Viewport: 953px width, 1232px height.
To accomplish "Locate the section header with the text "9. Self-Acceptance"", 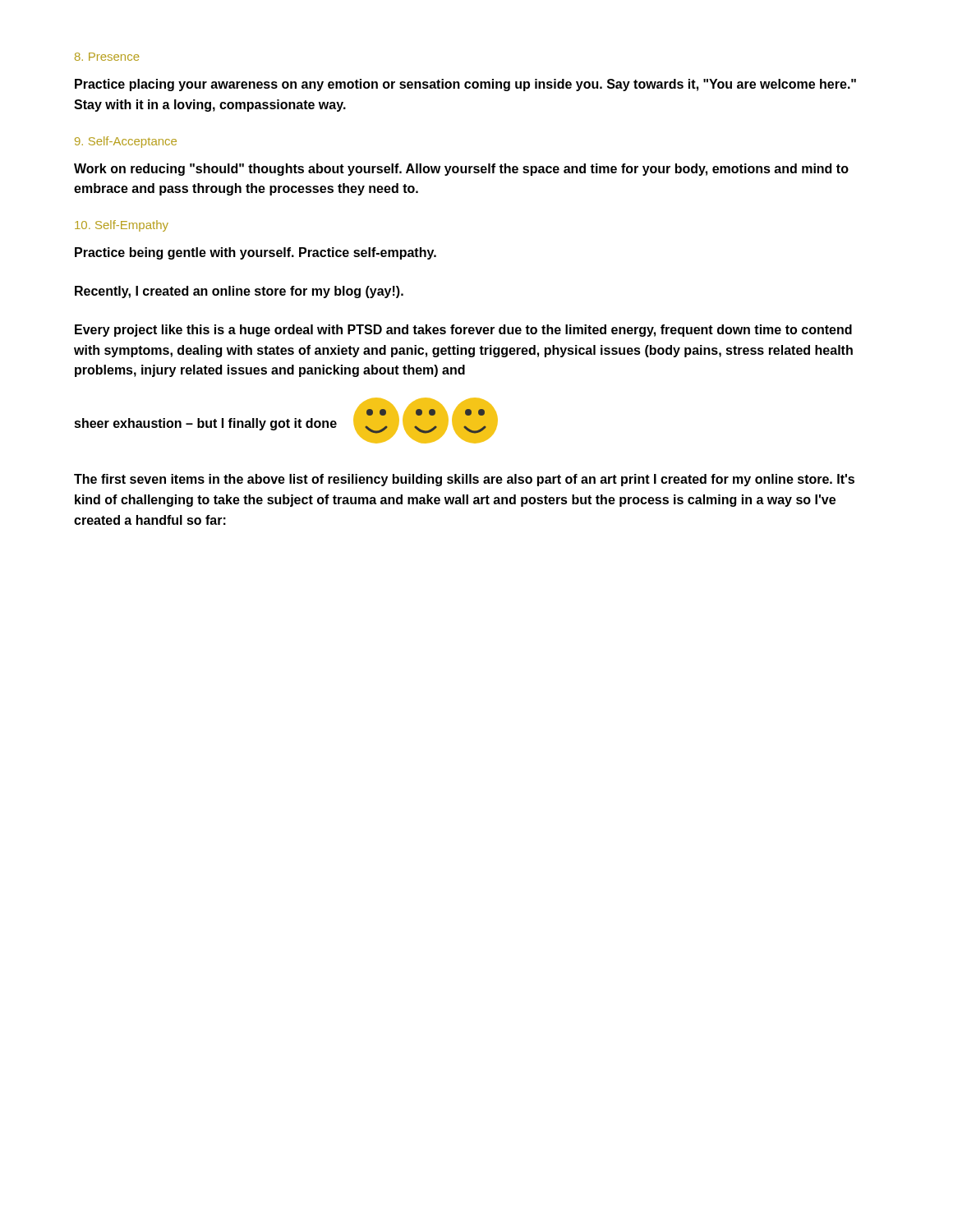I will (x=126, y=142).
